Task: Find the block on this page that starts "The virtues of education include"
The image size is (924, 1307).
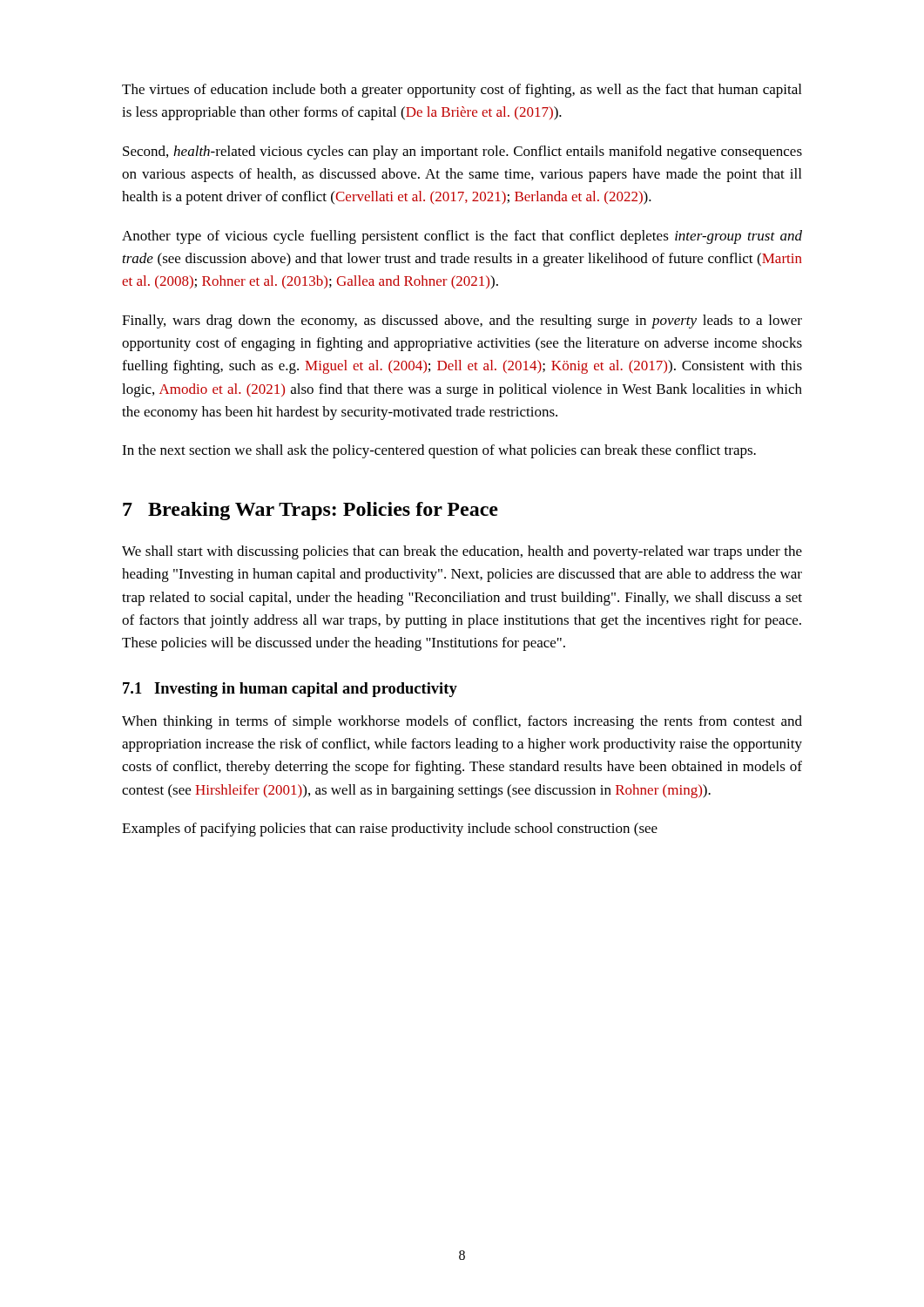Action: pyautogui.click(x=462, y=101)
